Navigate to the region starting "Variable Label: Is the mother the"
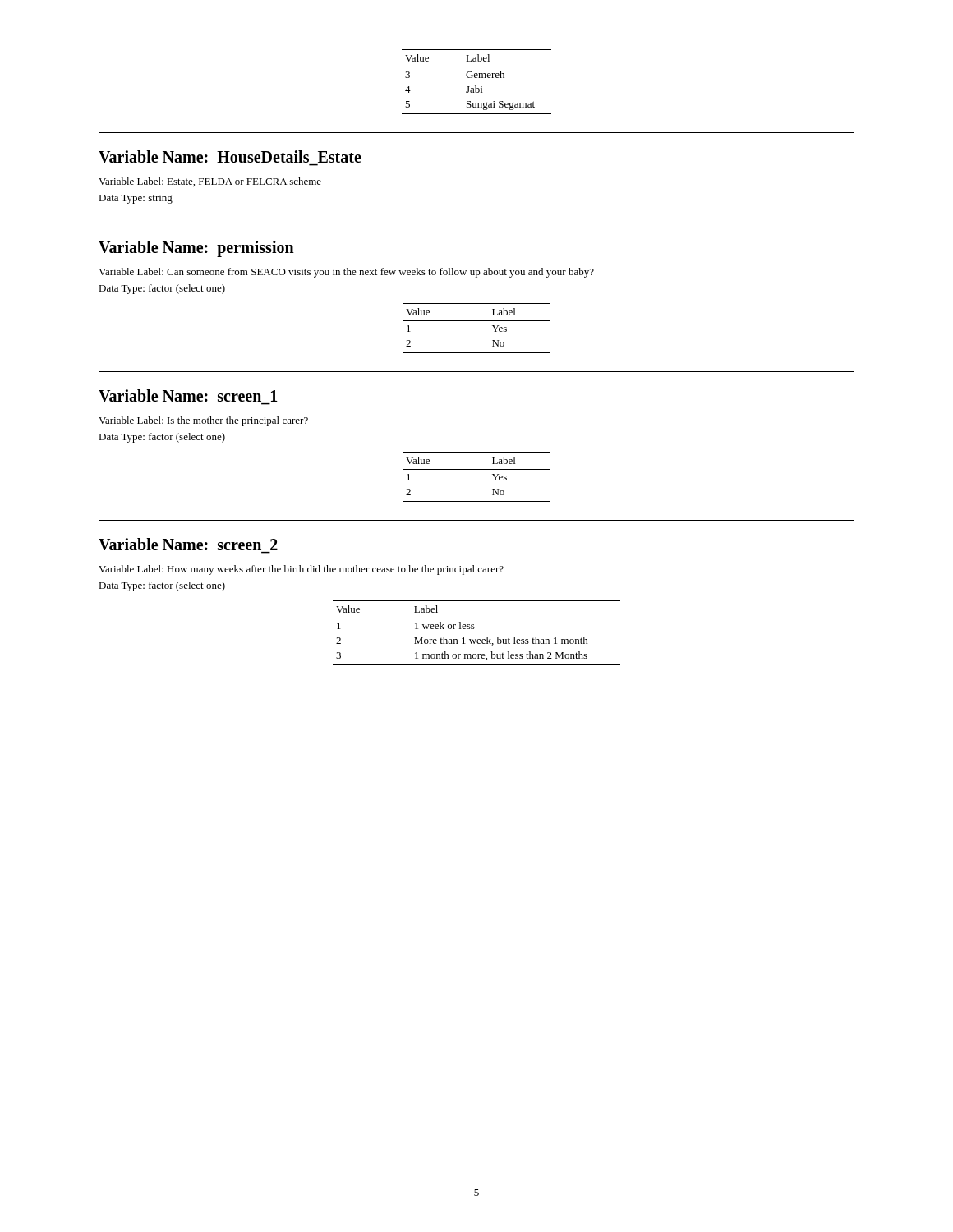 coord(203,420)
